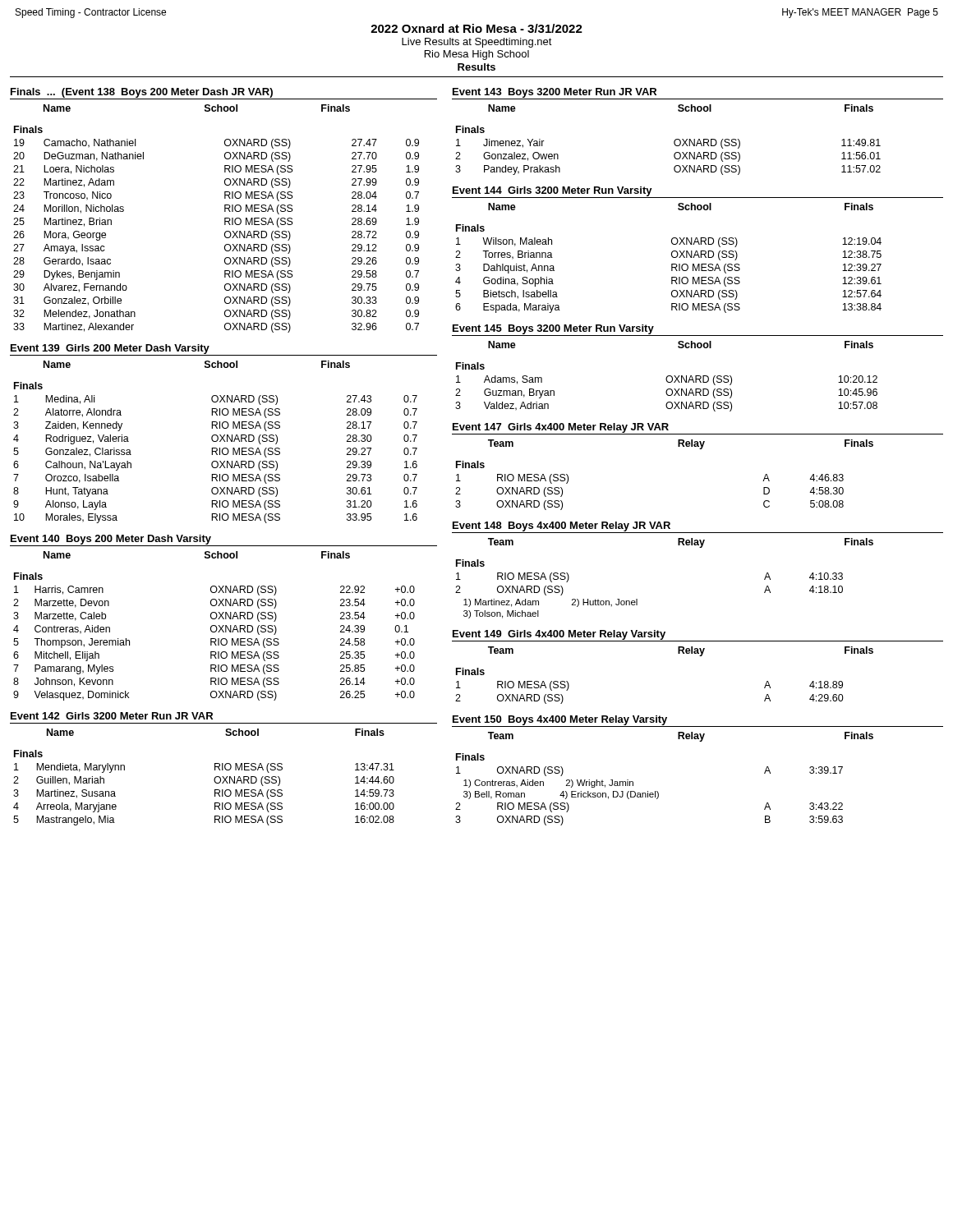Click on the table containing "Morillon, Nicholas"

pos(223,228)
